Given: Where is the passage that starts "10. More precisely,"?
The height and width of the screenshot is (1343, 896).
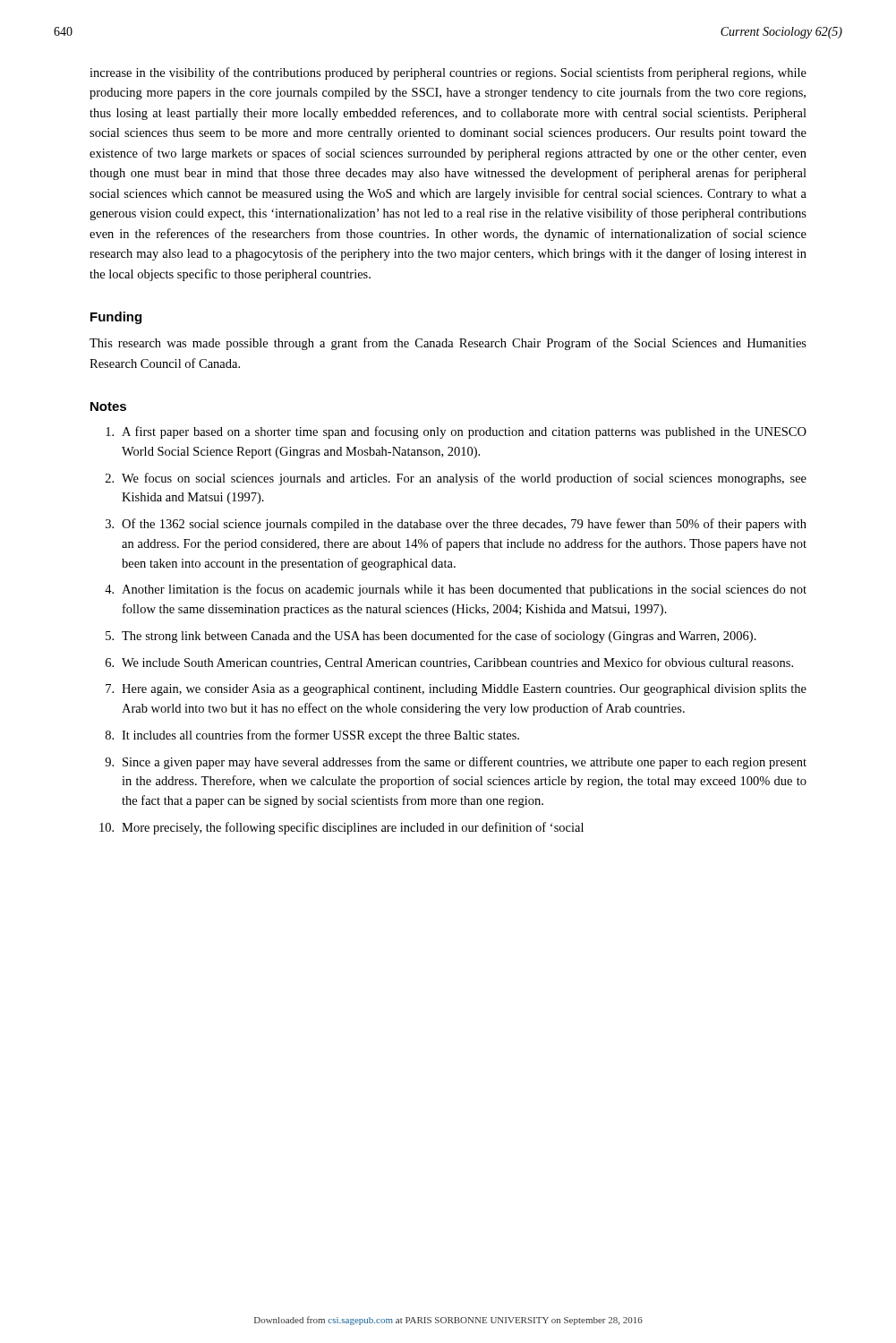Looking at the screenshot, I should 448,828.
